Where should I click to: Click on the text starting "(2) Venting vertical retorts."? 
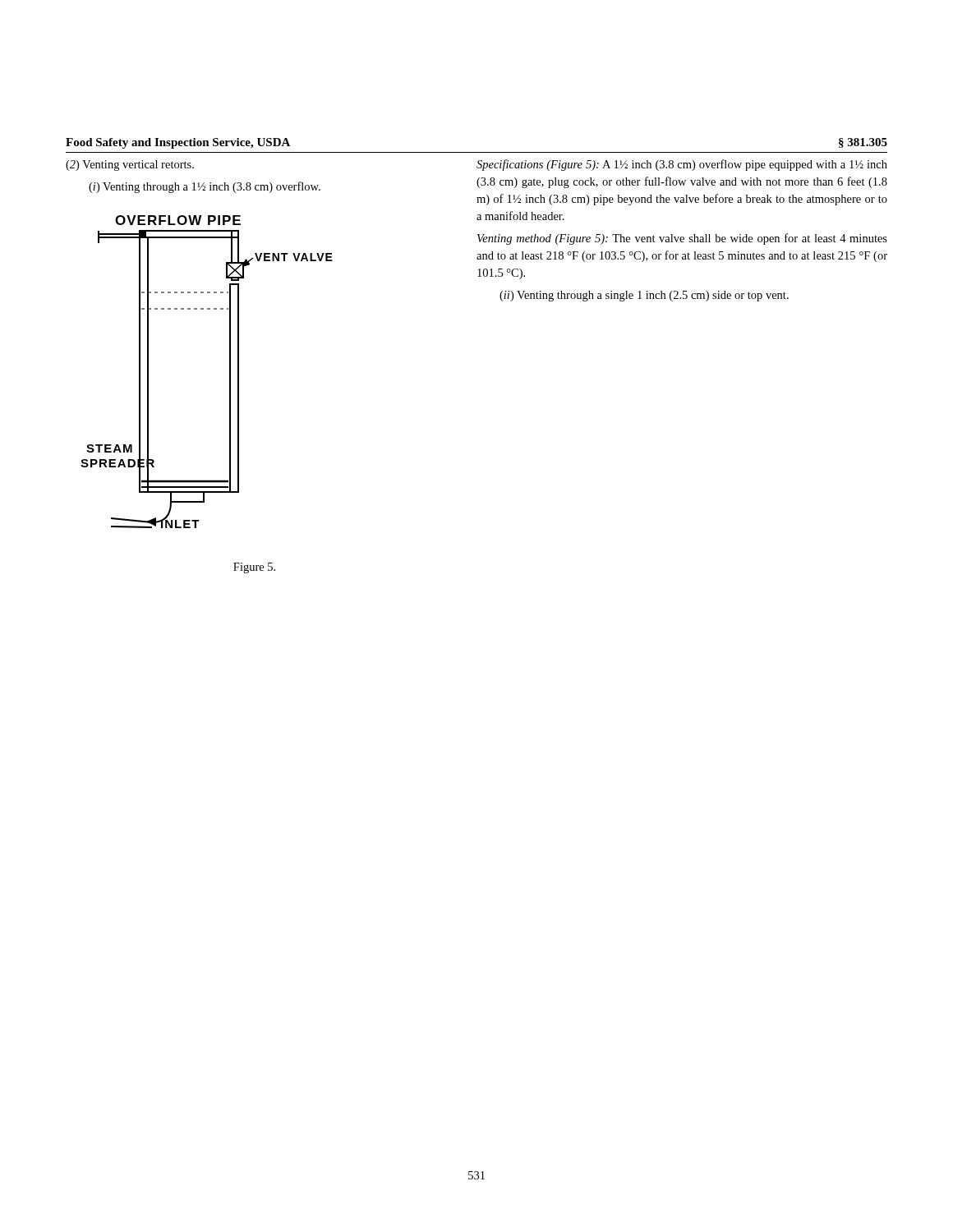[130, 164]
